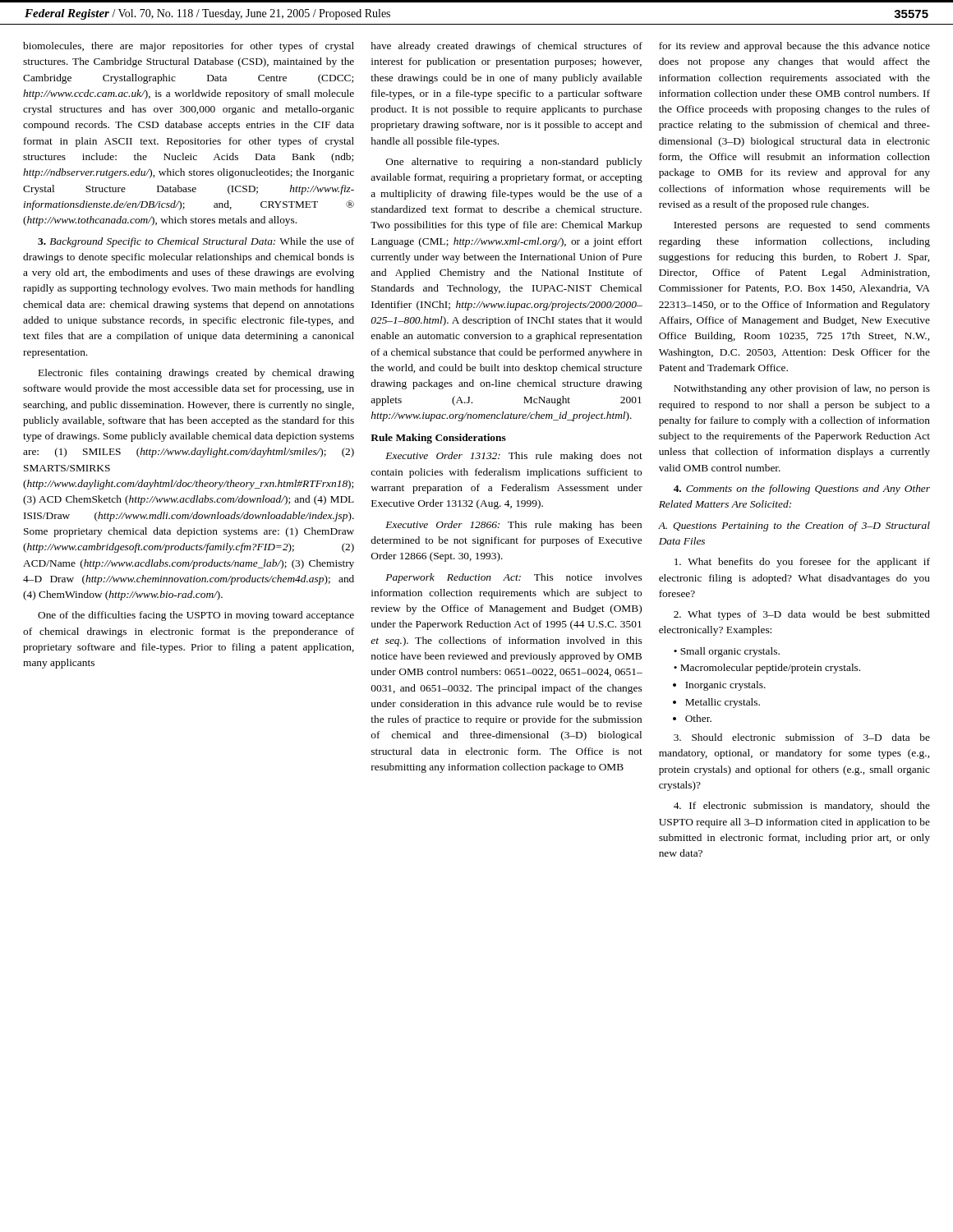Select the region starting "Should electronic submission of 3–D data"
This screenshot has width=953, height=1232.
[794, 795]
